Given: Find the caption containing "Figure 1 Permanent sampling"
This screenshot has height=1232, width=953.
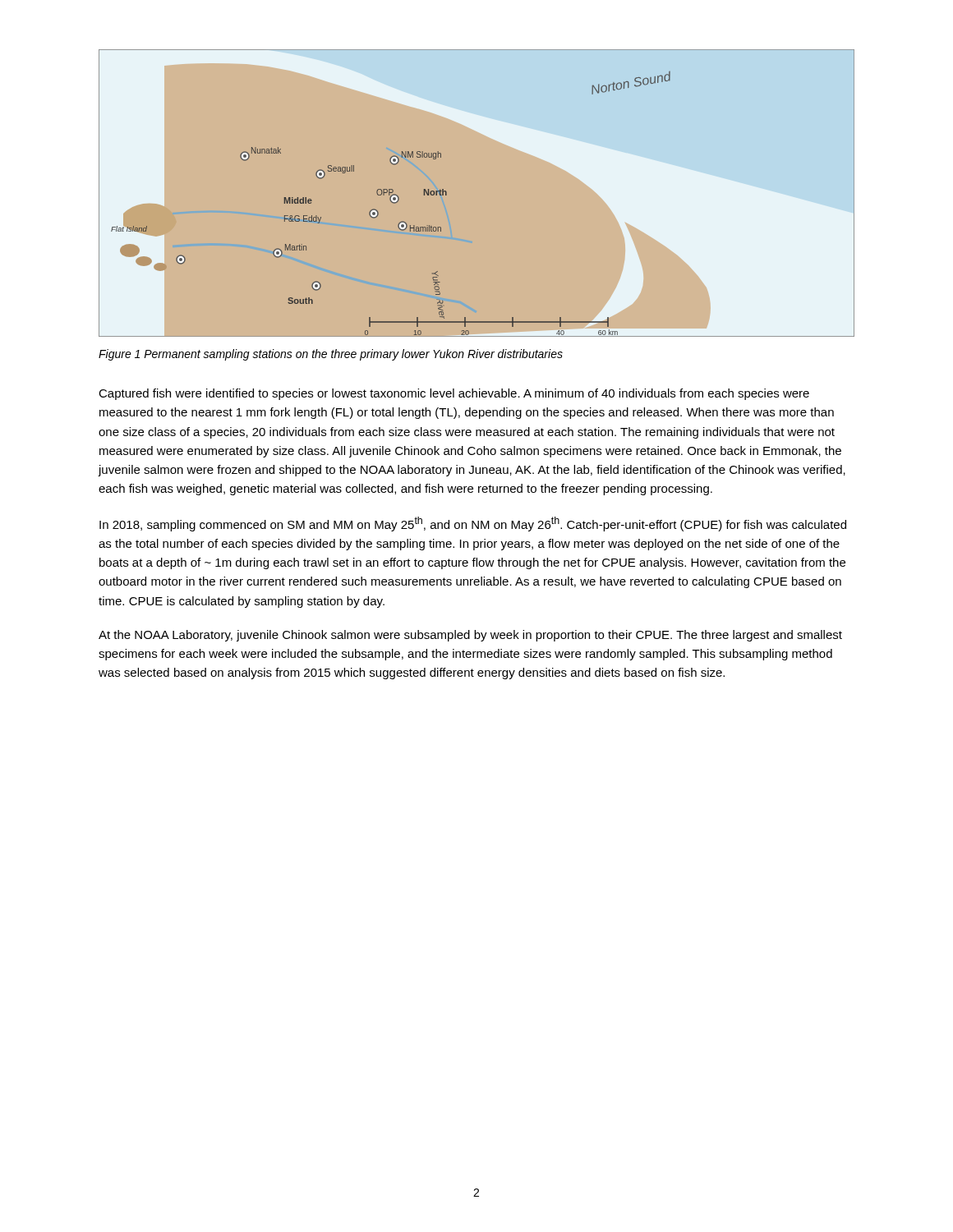Looking at the screenshot, I should tap(331, 354).
